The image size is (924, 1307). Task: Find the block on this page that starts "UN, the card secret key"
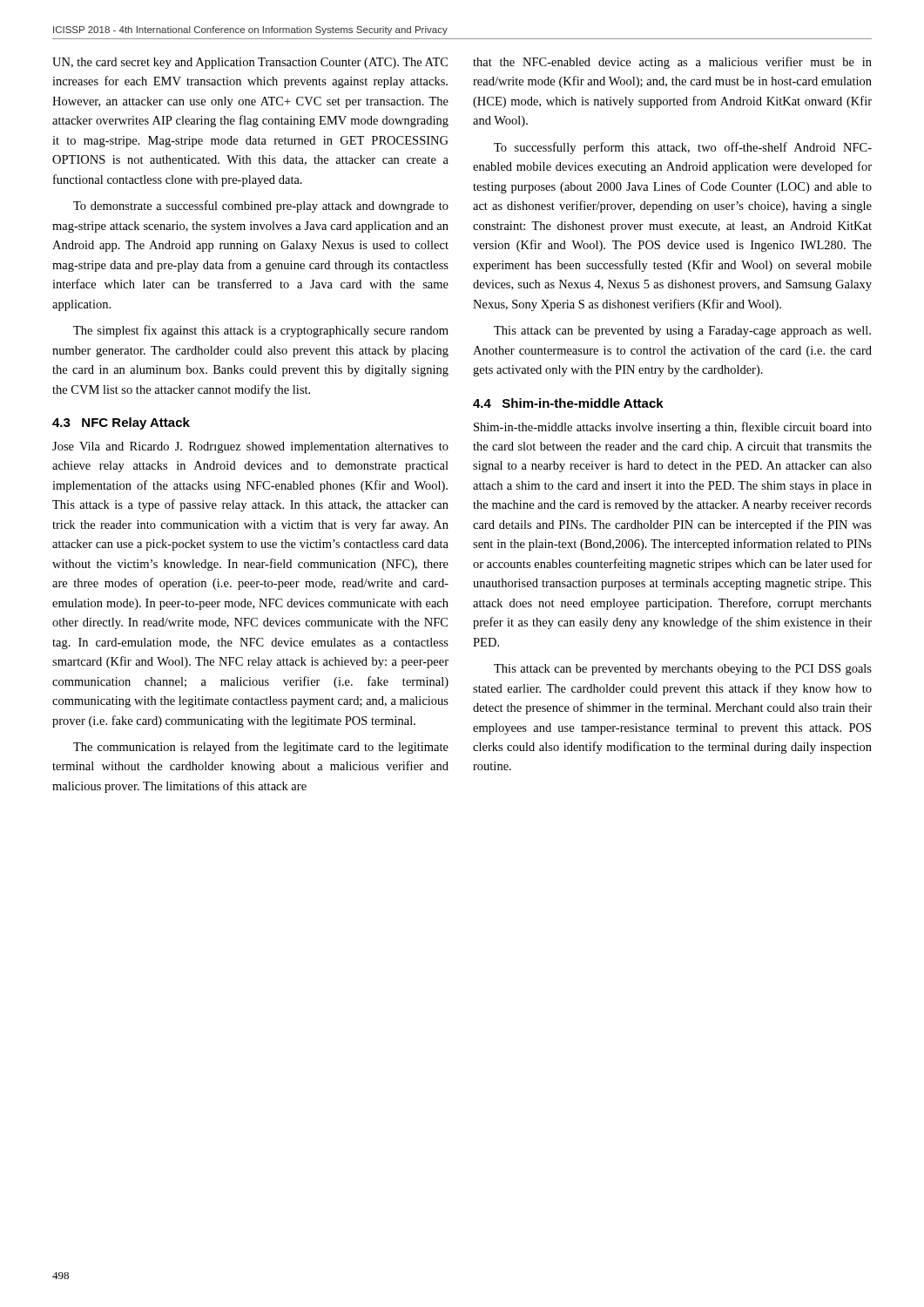coord(250,121)
